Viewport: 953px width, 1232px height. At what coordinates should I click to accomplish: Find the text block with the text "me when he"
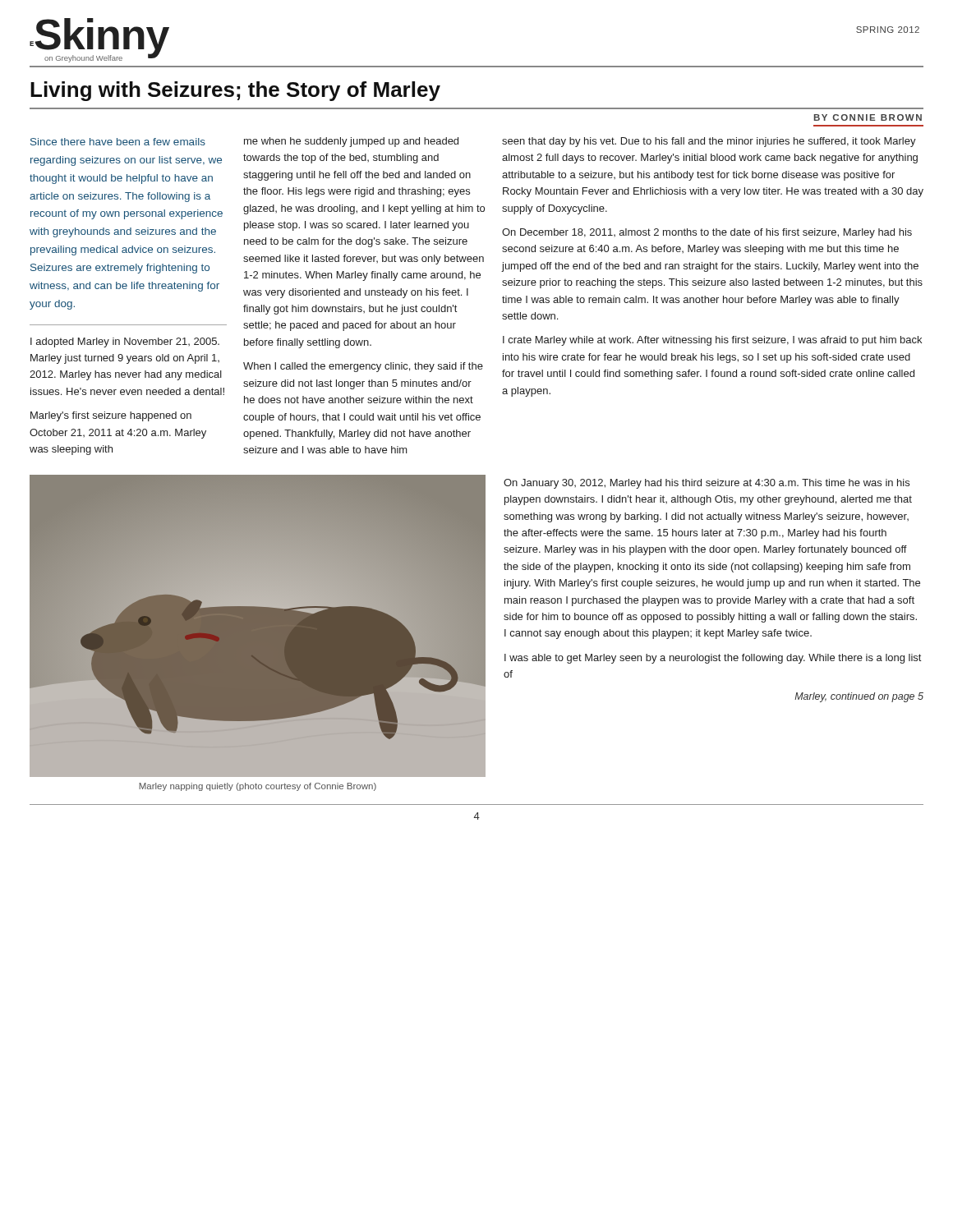click(x=364, y=296)
